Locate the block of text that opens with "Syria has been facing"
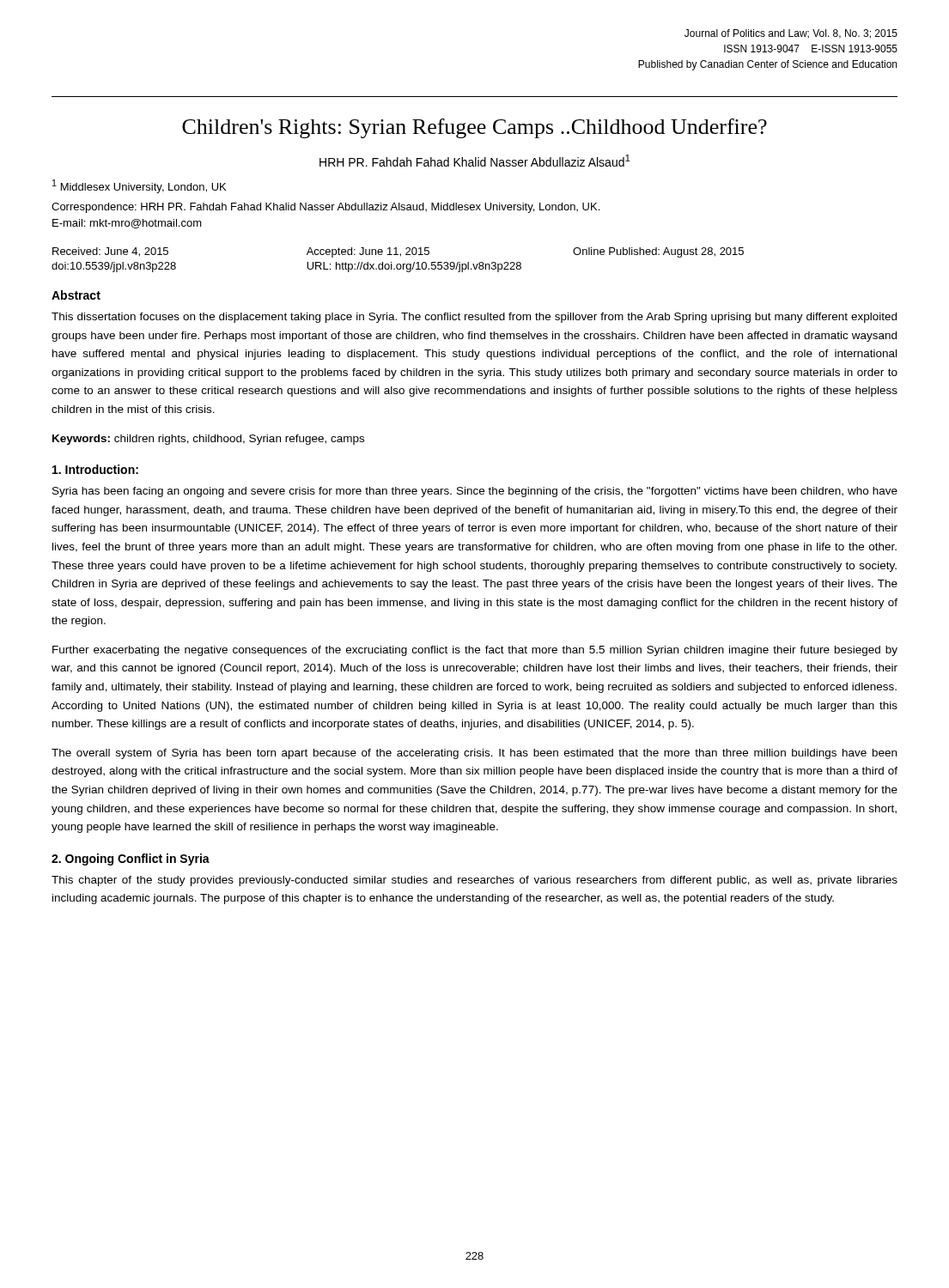949x1288 pixels. 474,556
